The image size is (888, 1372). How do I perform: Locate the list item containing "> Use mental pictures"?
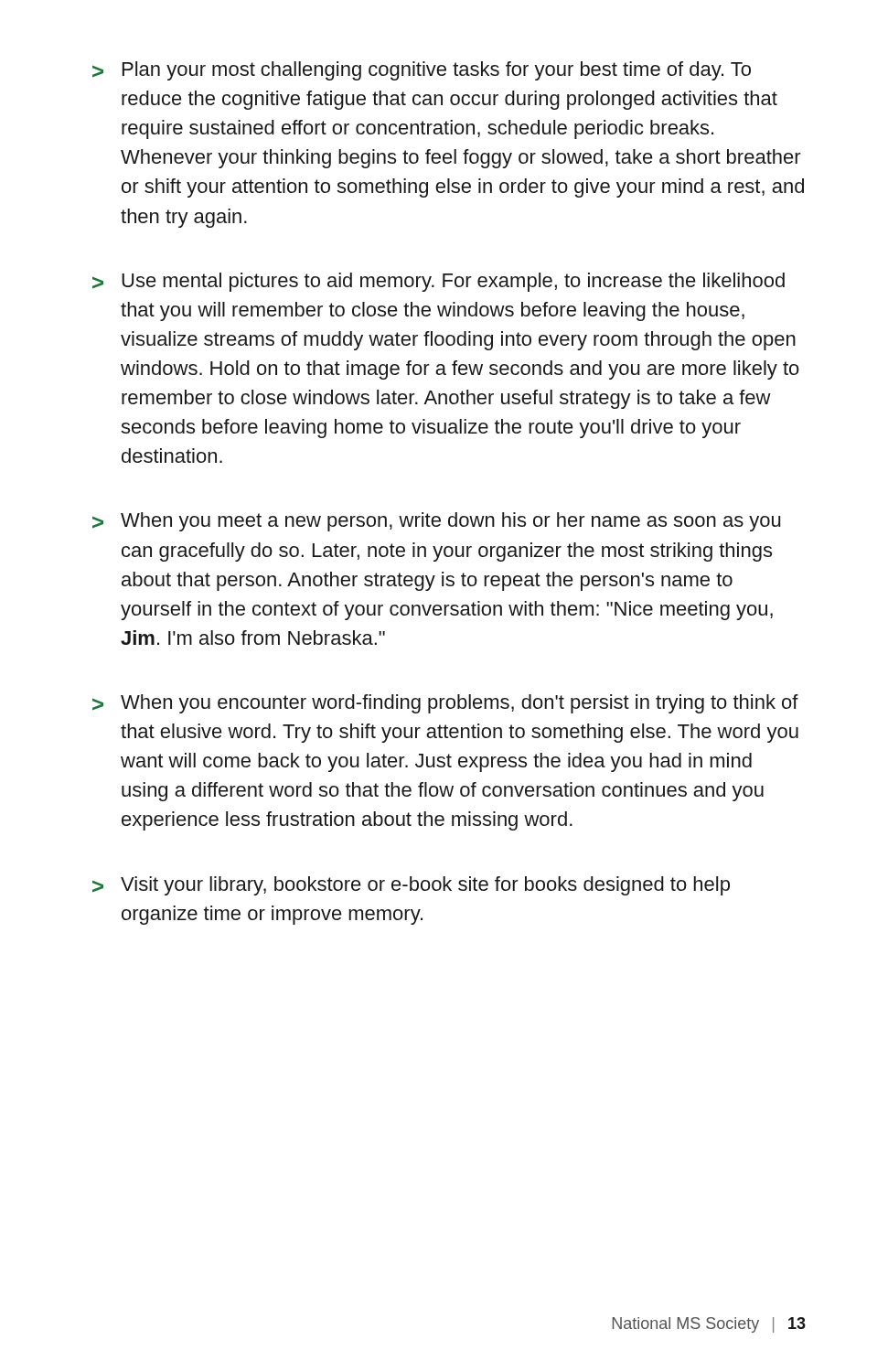point(449,369)
